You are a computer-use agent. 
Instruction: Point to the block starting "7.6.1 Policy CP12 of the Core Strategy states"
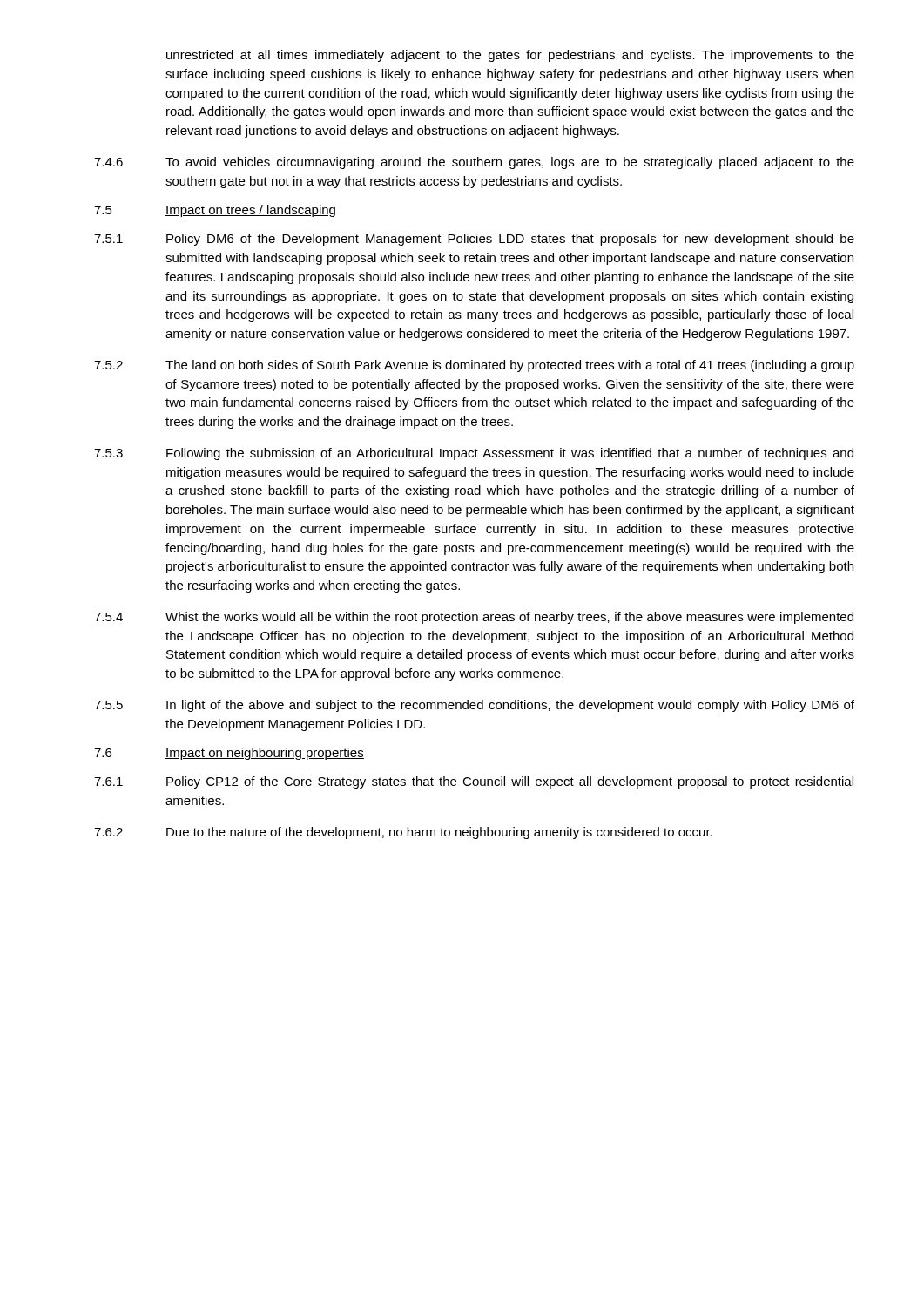tap(474, 791)
